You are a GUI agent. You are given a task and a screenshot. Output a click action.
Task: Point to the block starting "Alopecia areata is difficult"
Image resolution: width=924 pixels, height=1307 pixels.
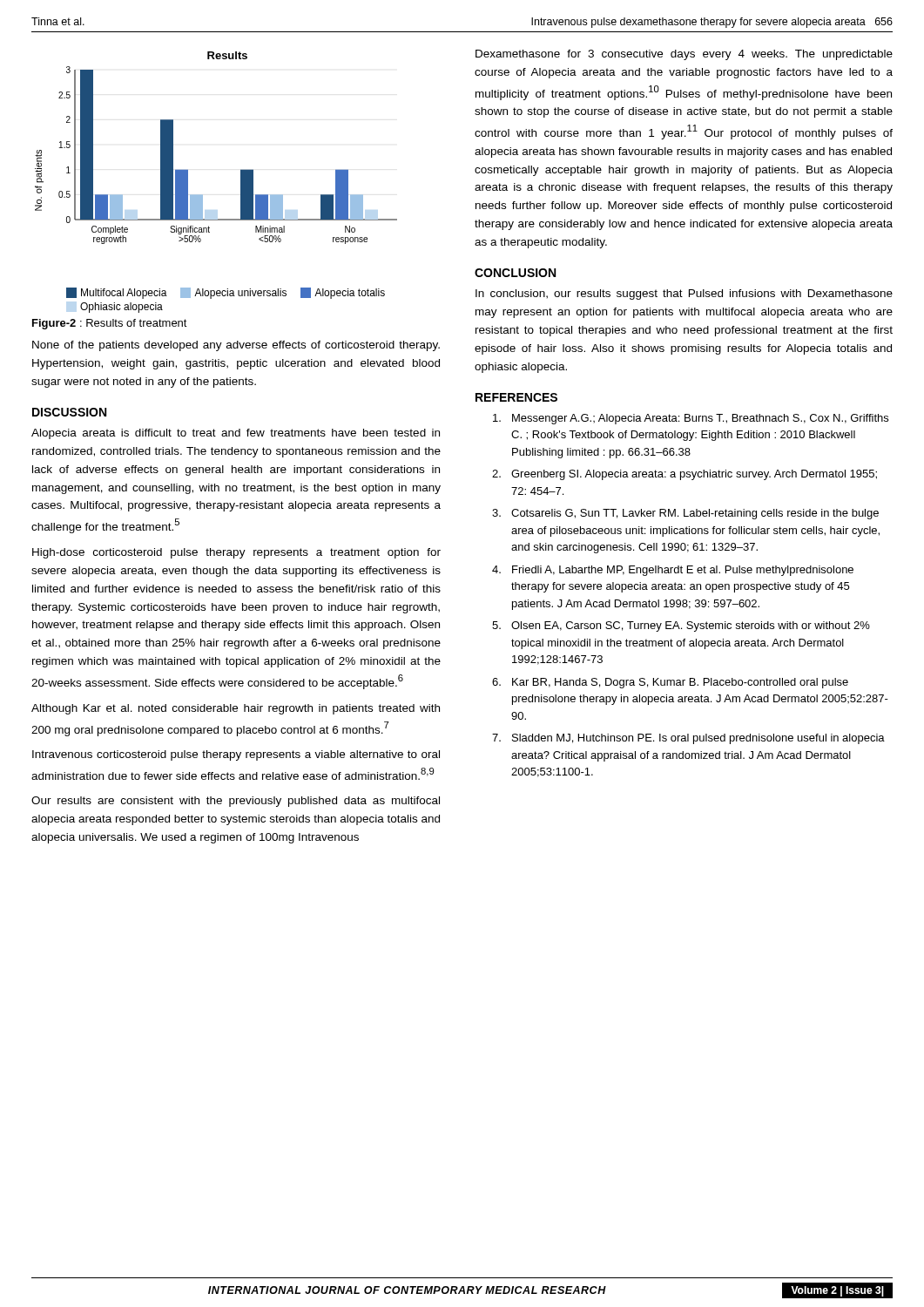tap(236, 479)
